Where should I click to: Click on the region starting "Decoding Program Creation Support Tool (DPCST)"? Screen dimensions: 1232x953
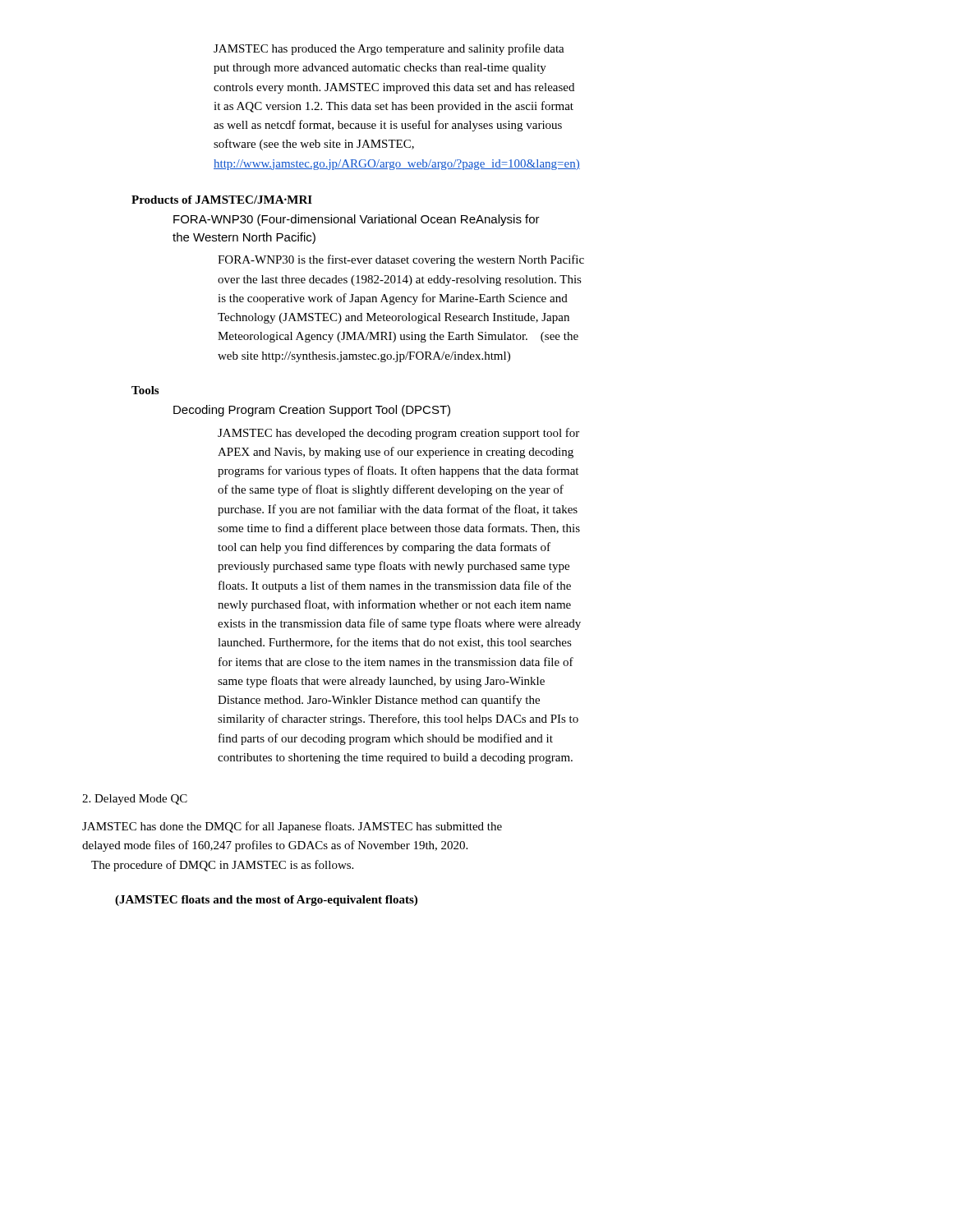(312, 409)
